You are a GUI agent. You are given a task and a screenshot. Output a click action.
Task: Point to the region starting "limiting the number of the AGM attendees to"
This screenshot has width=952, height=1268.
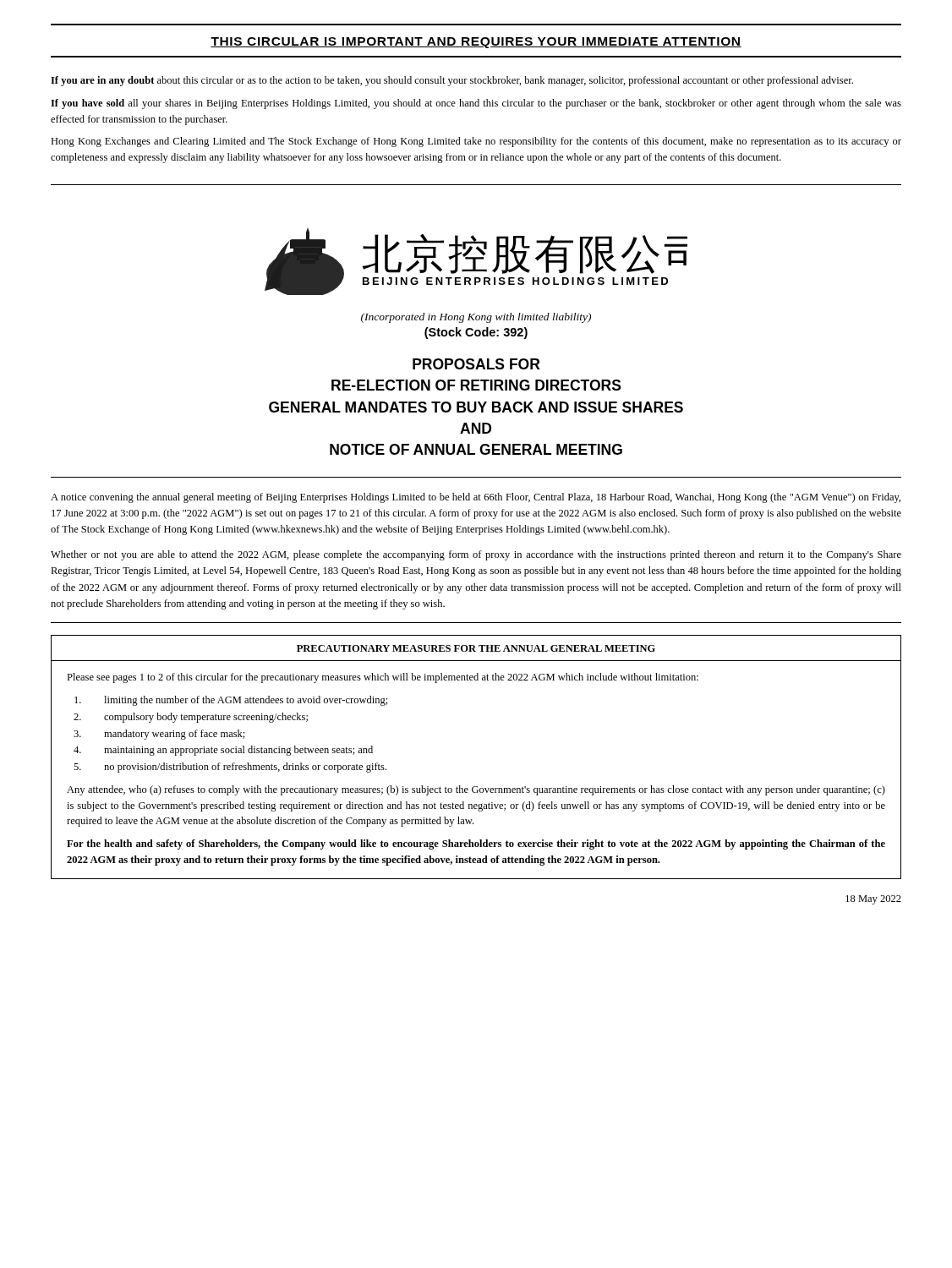pos(228,700)
